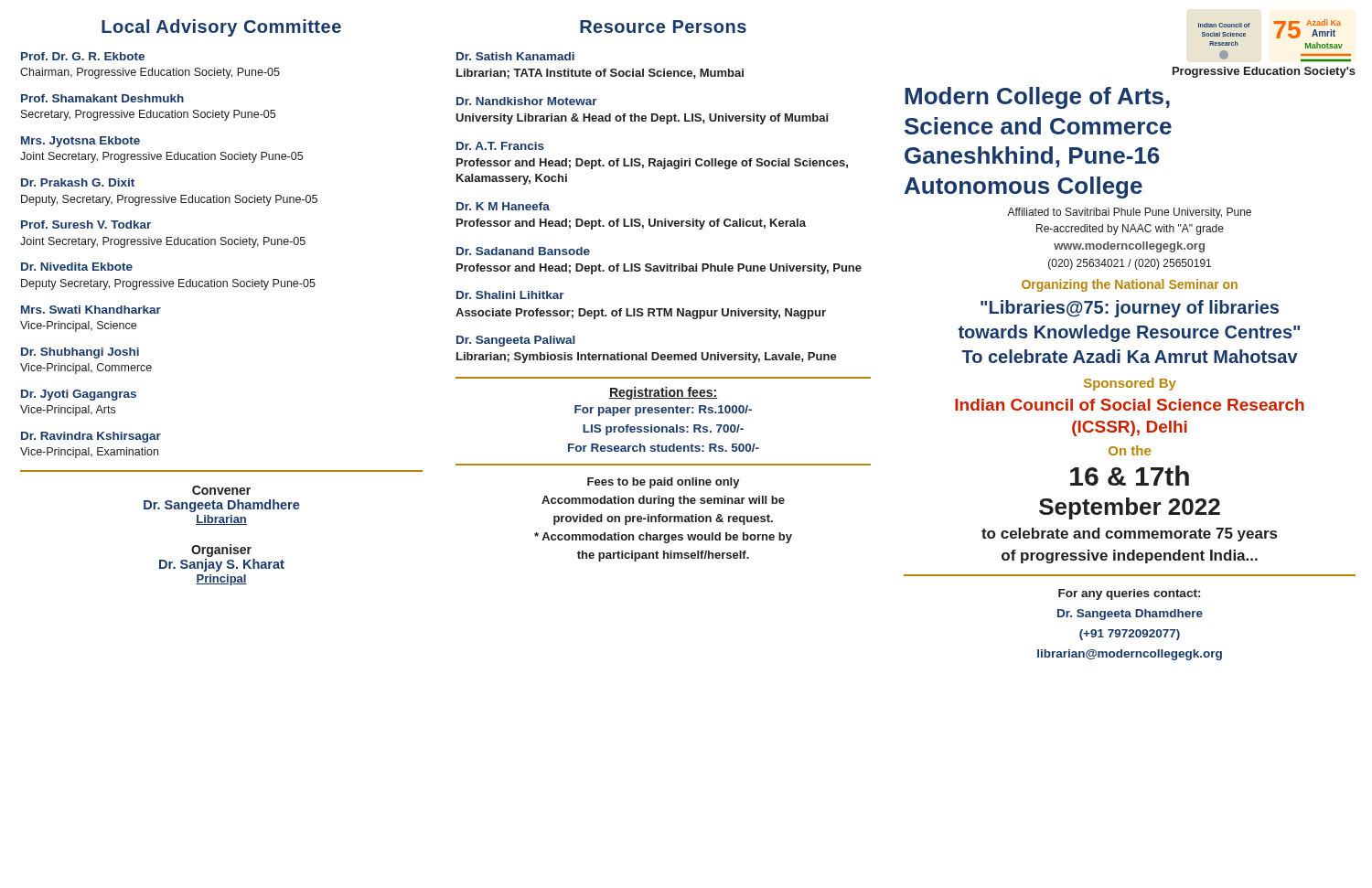
Task: Where is the passage that starts "Dr. Ravindra Kshirsagar"?
Action: [x=91, y=437]
